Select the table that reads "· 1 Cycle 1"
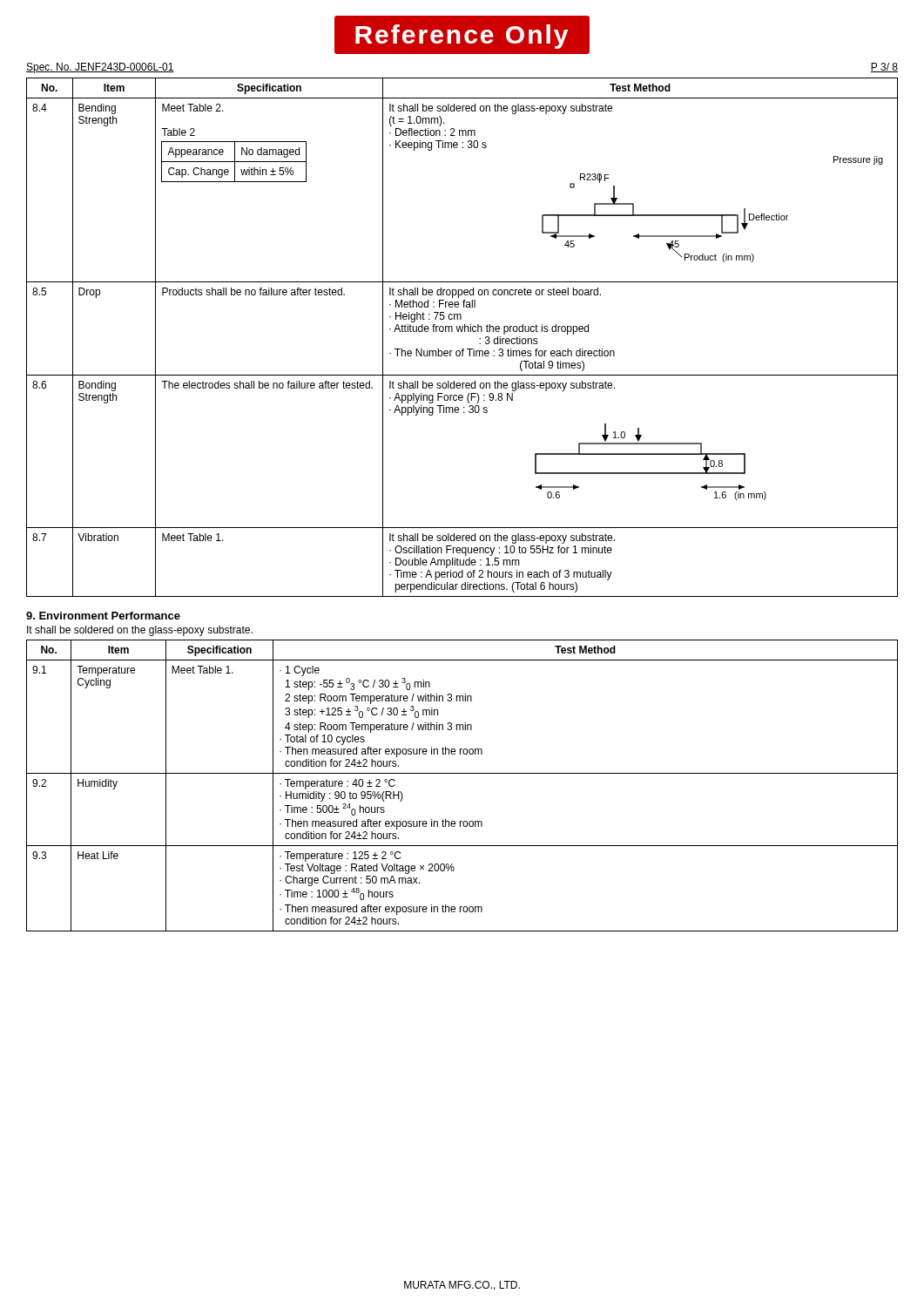The image size is (924, 1307). tap(462, 785)
